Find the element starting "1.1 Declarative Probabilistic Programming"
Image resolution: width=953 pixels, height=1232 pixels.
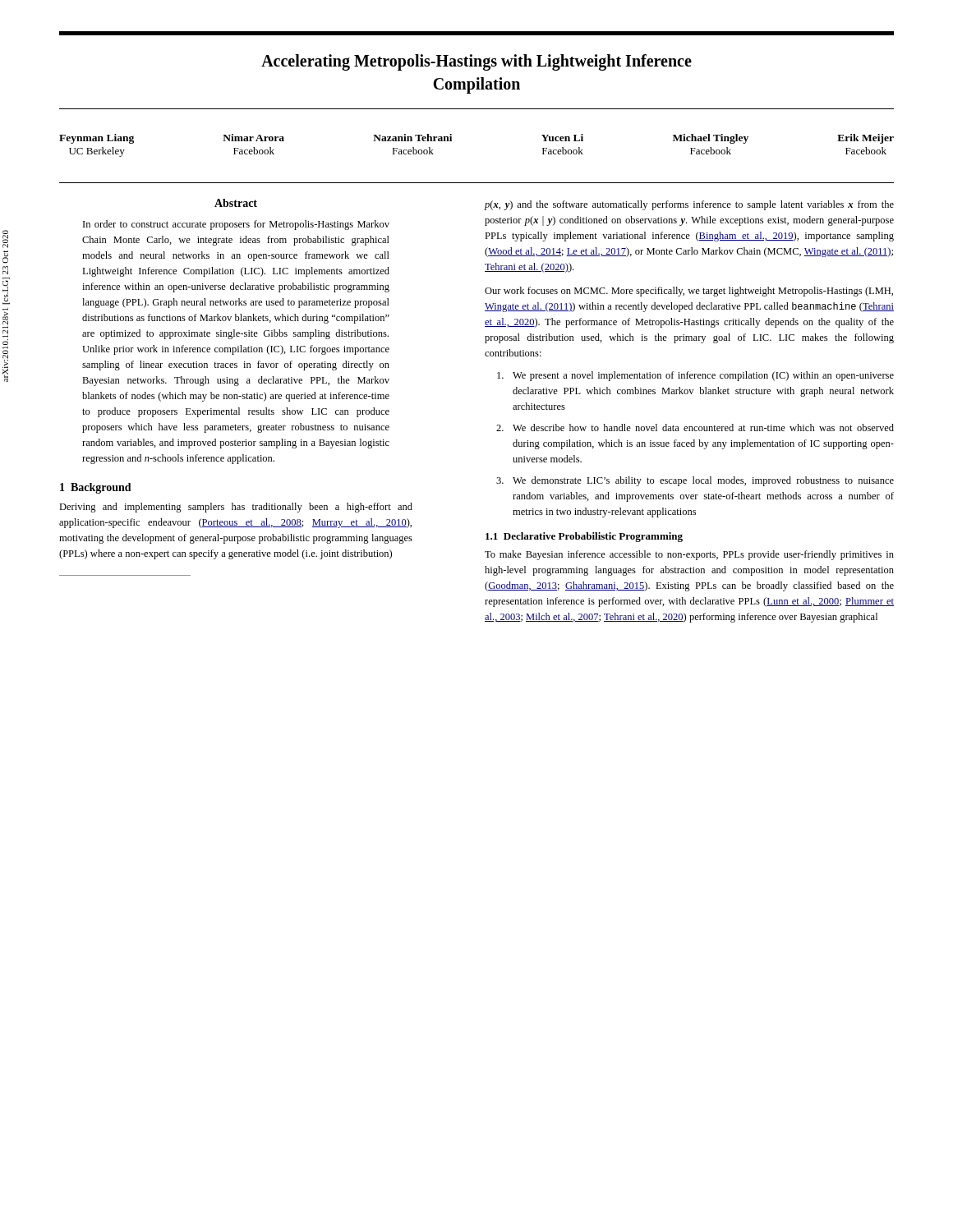click(689, 537)
